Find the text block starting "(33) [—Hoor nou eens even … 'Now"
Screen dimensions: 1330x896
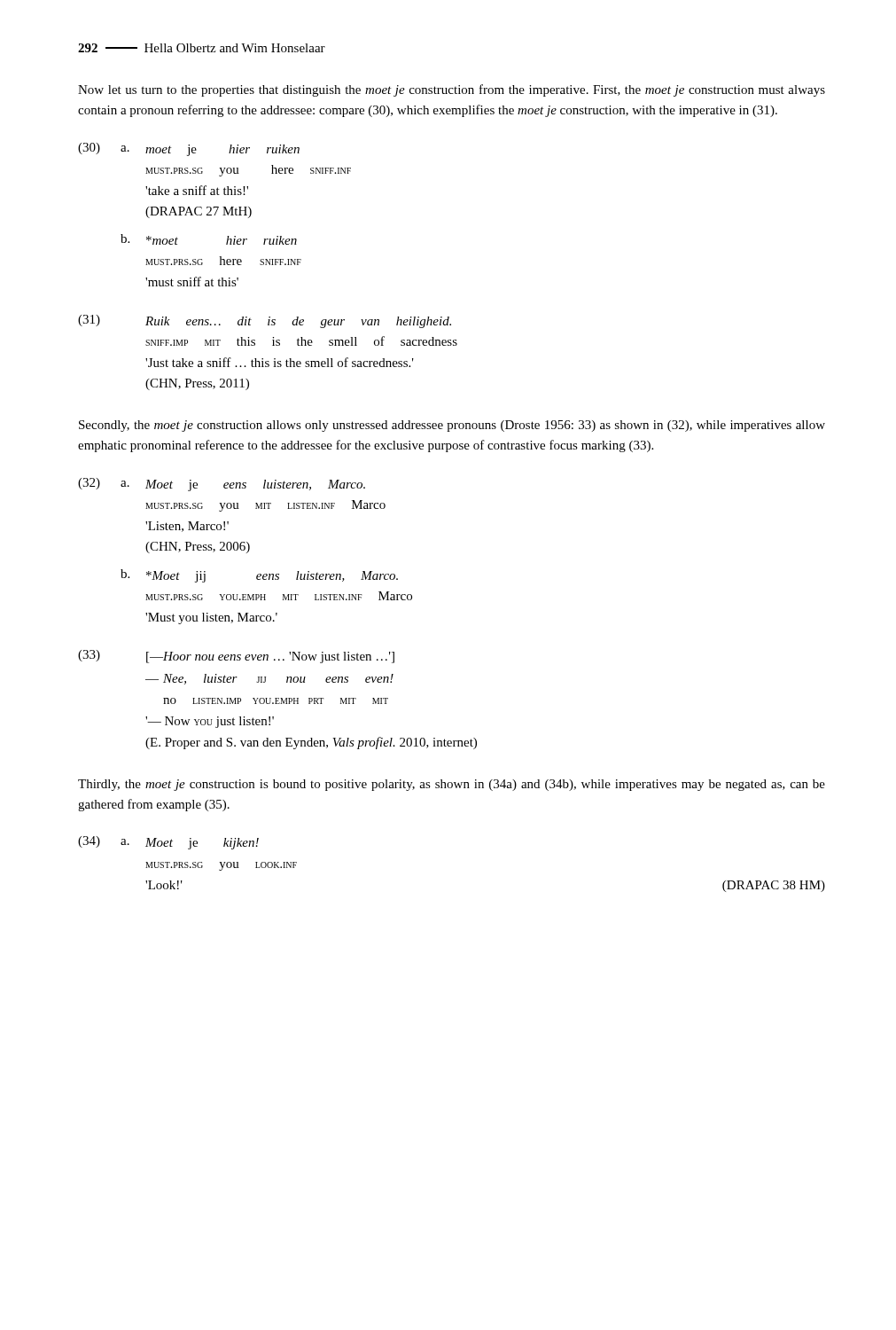coord(236,657)
